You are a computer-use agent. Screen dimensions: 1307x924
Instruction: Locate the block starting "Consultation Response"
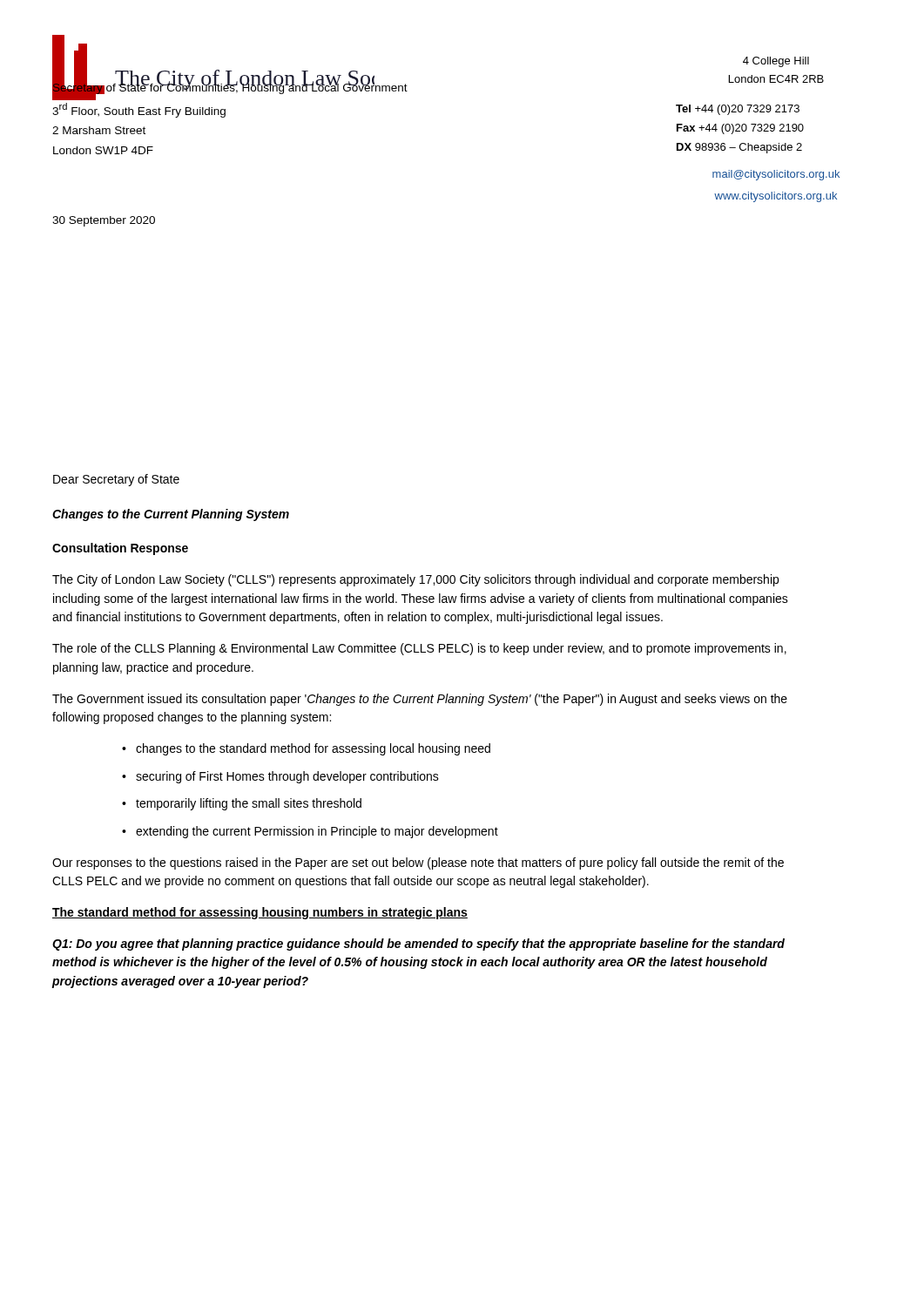(120, 548)
